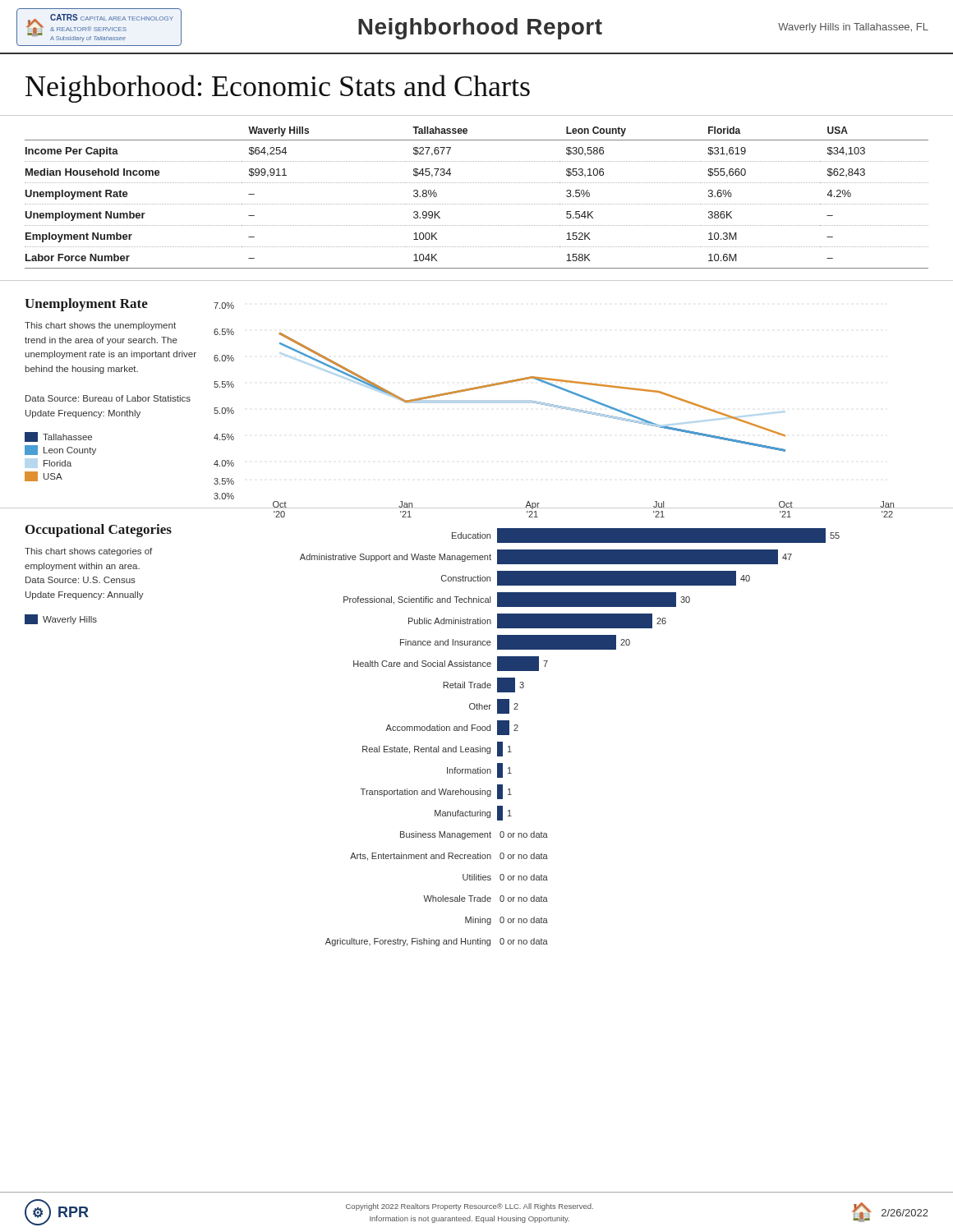Select the table that reads "Waverly Hills"

pos(476,195)
